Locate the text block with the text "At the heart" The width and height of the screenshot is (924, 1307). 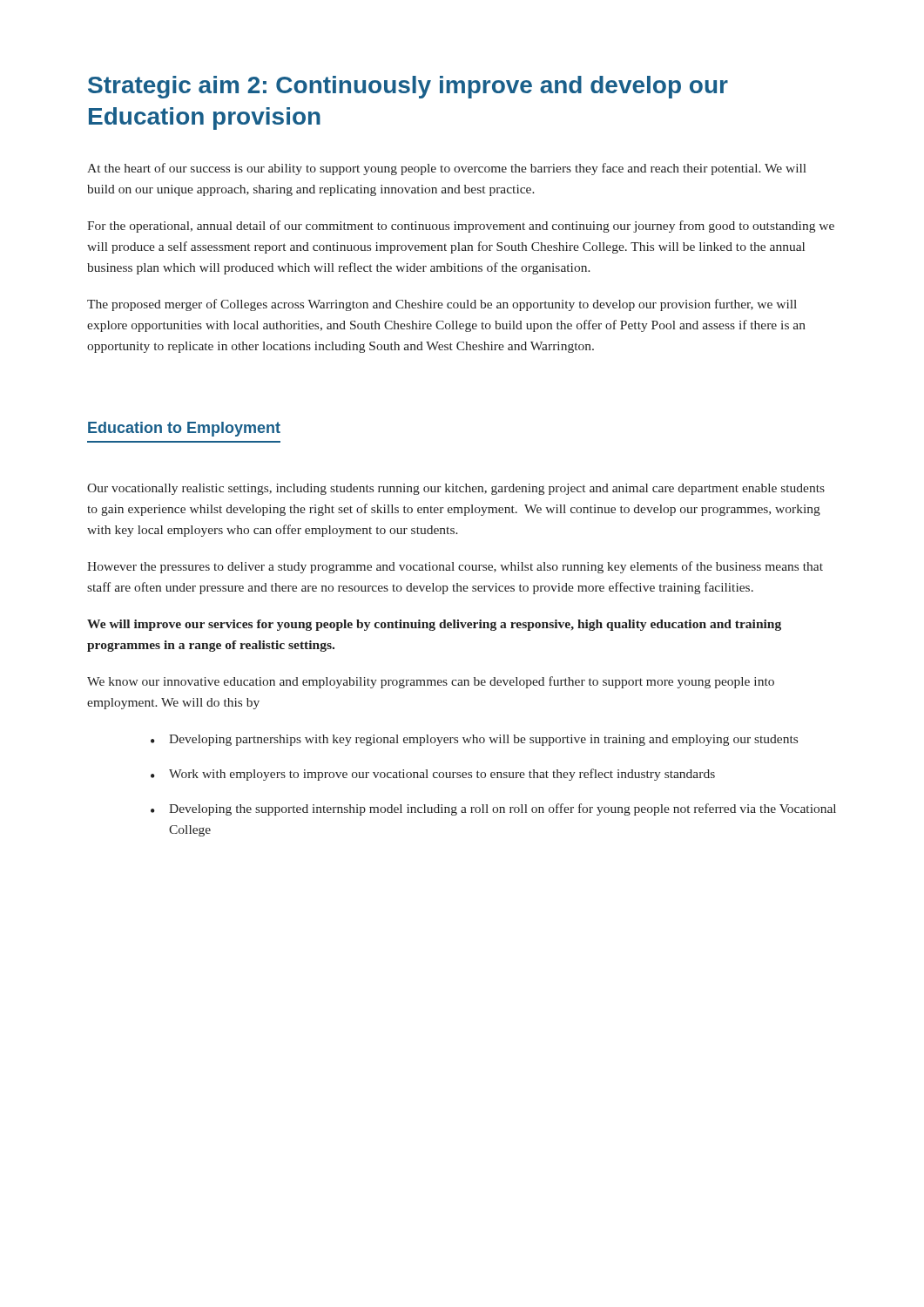[x=447, y=178]
